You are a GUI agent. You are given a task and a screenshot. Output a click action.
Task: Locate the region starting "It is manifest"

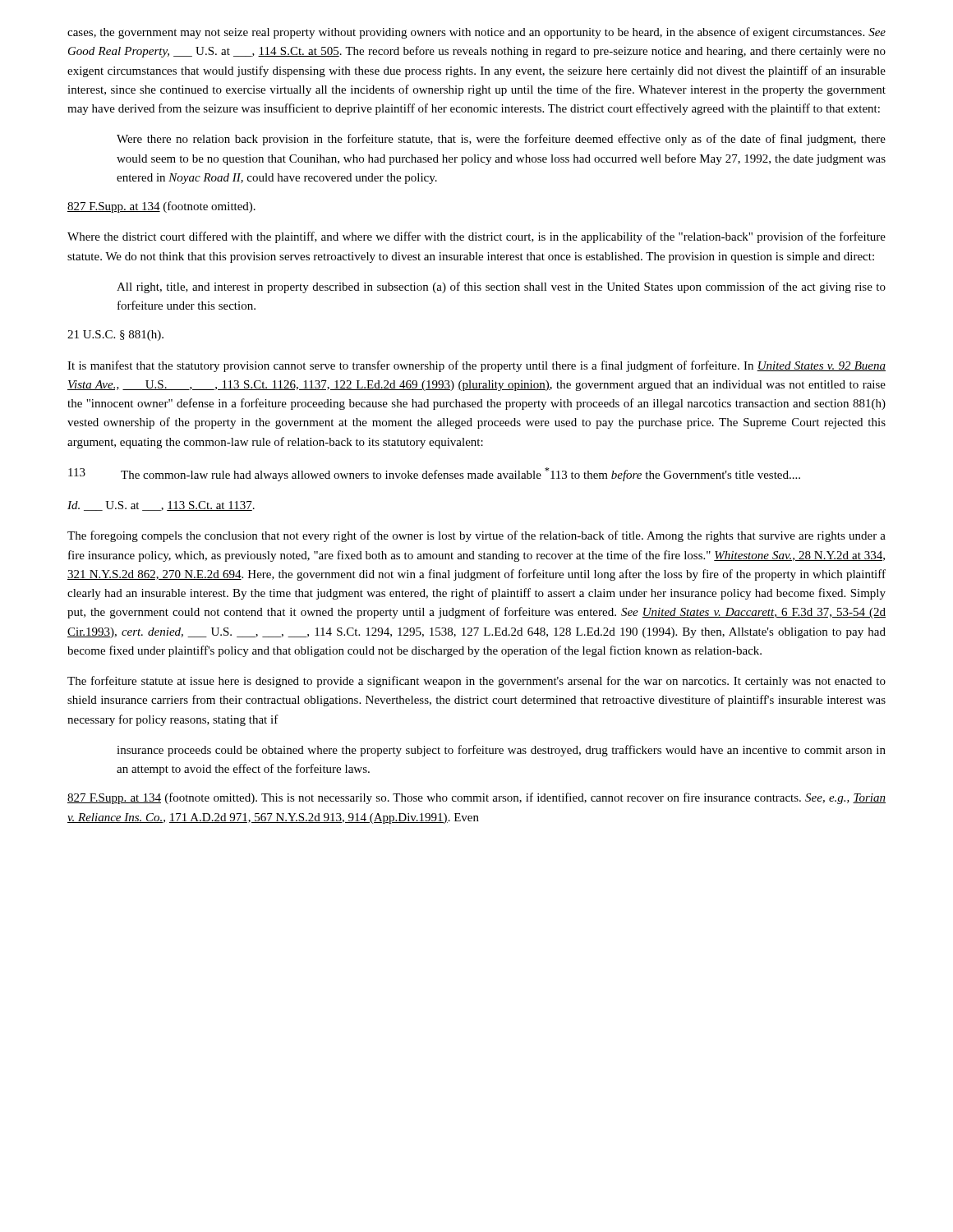pyautogui.click(x=476, y=403)
